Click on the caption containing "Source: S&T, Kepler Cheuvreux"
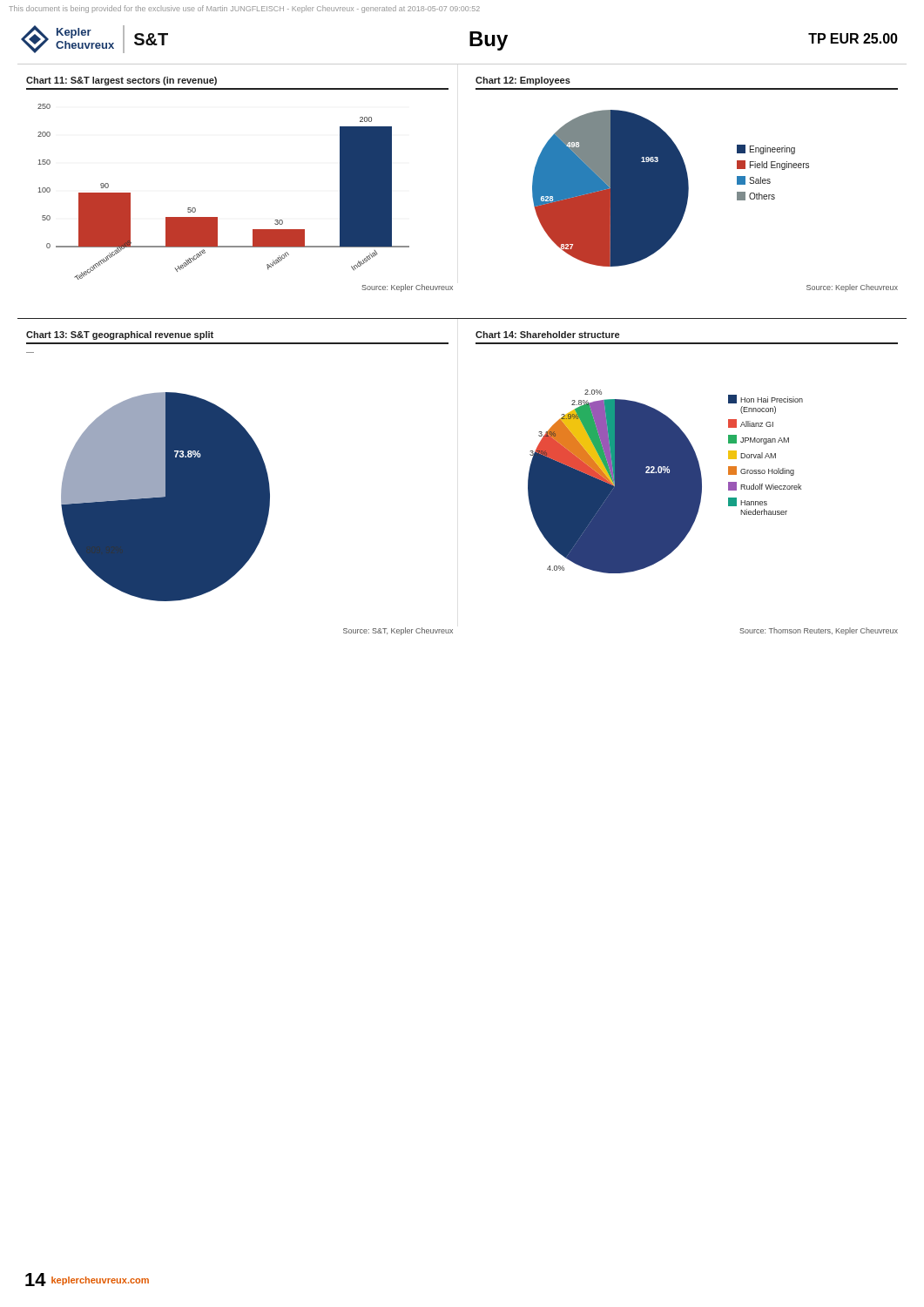 click(x=398, y=631)
